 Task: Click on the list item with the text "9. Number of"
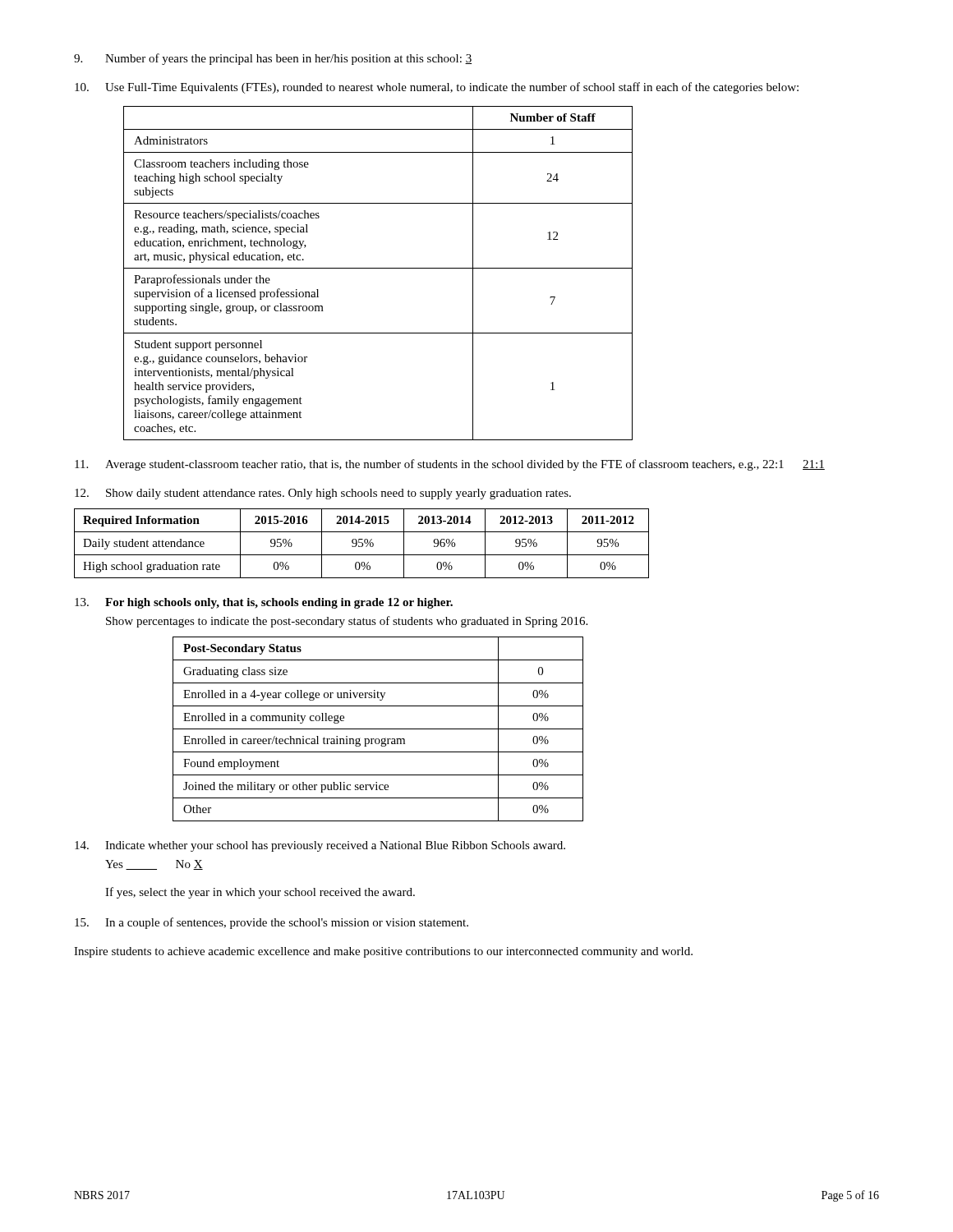476,59
